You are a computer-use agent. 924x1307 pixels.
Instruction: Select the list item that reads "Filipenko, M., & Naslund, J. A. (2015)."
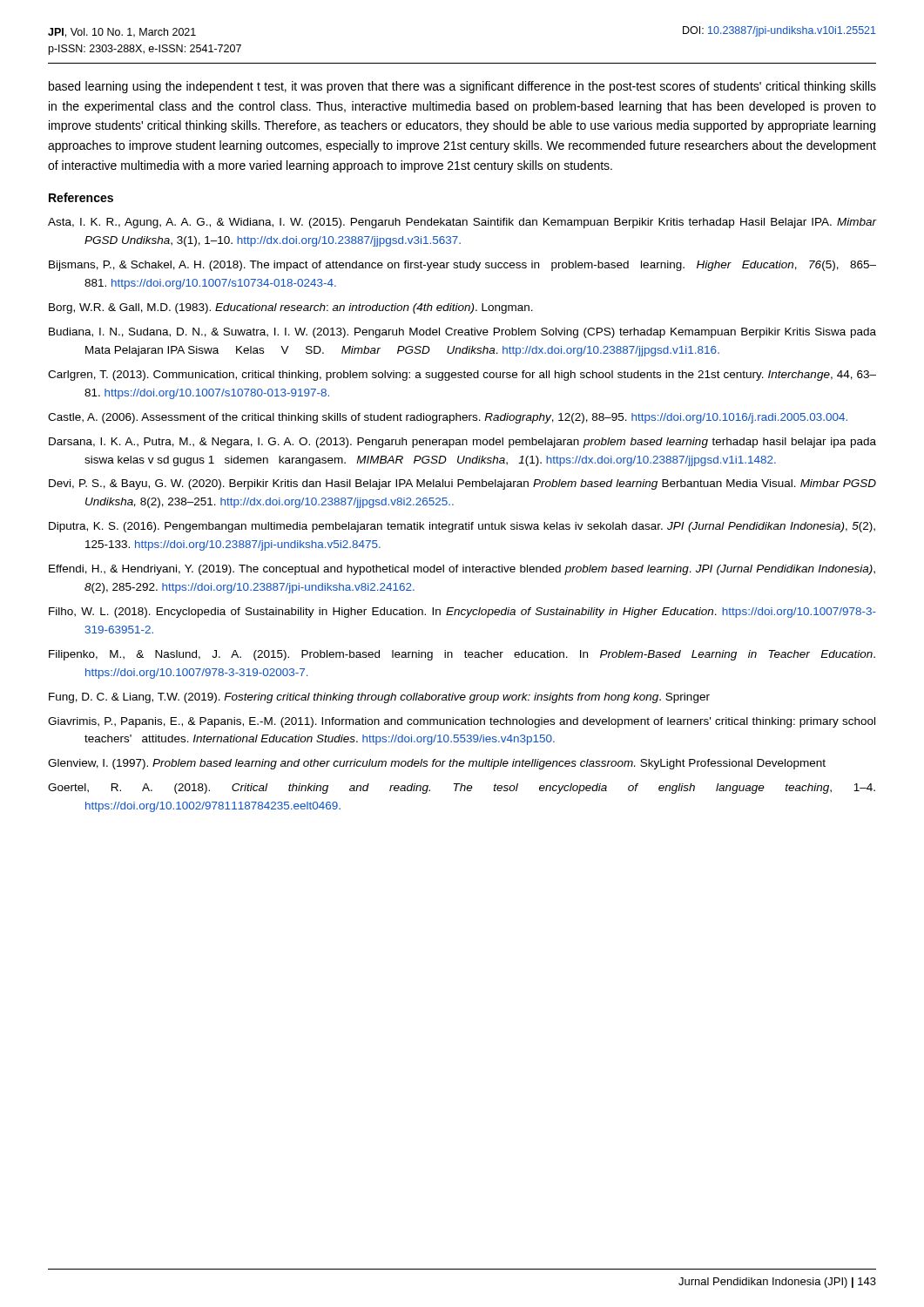(x=462, y=663)
